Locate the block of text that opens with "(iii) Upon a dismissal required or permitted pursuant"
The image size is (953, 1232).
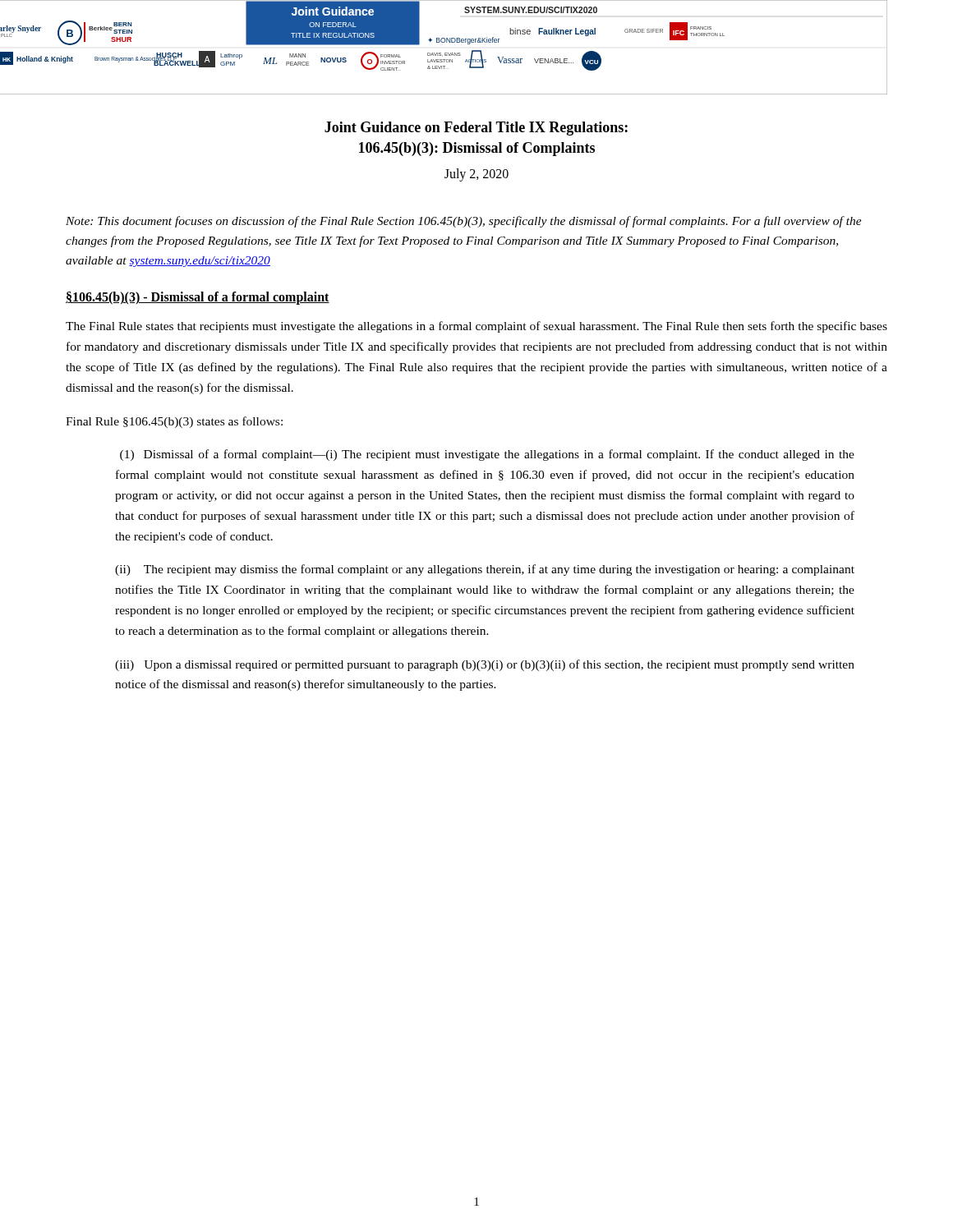click(485, 674)
